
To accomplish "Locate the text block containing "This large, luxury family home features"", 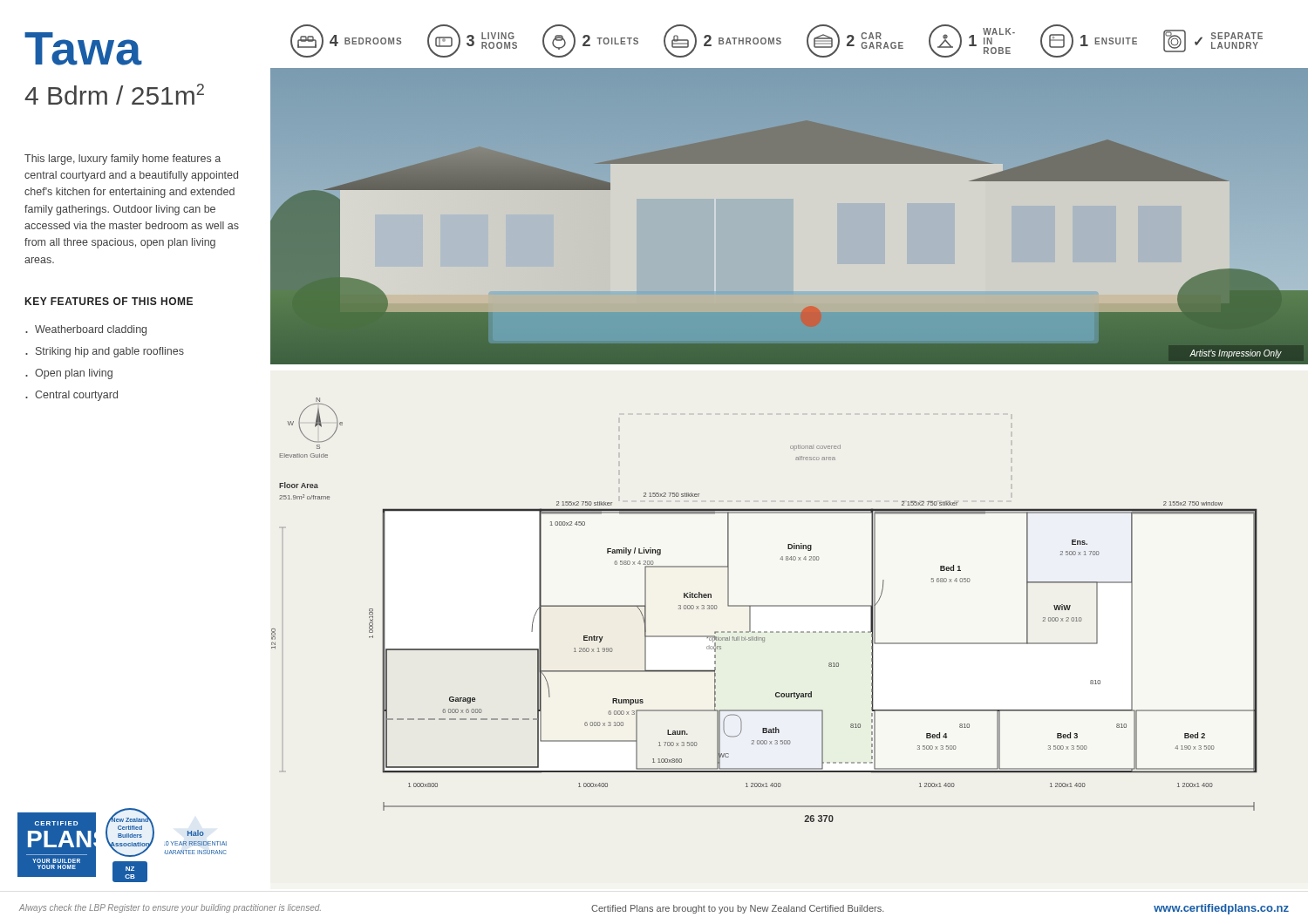I will click(135, 209).
